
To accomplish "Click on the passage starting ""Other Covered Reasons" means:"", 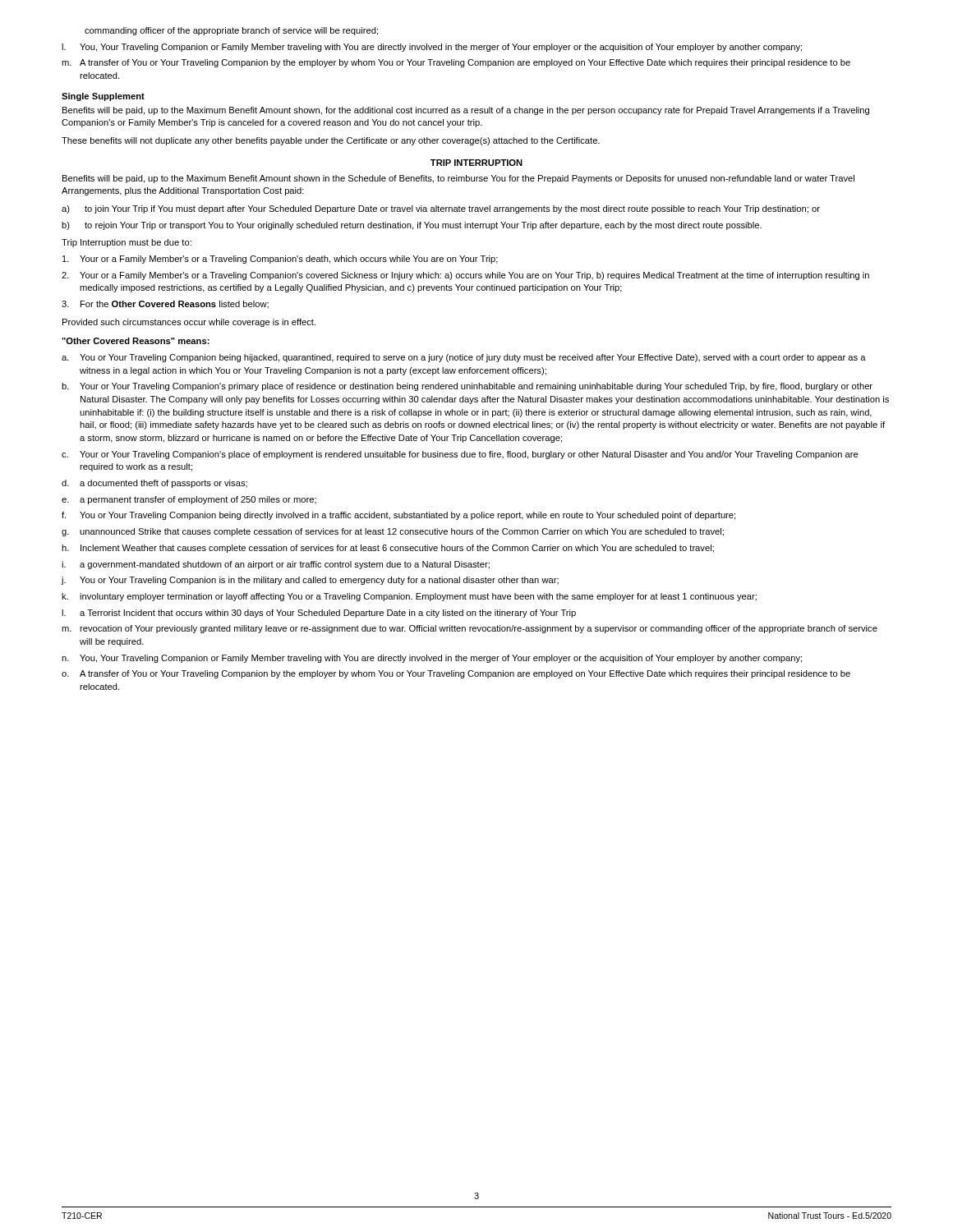I will pos(136,341).
